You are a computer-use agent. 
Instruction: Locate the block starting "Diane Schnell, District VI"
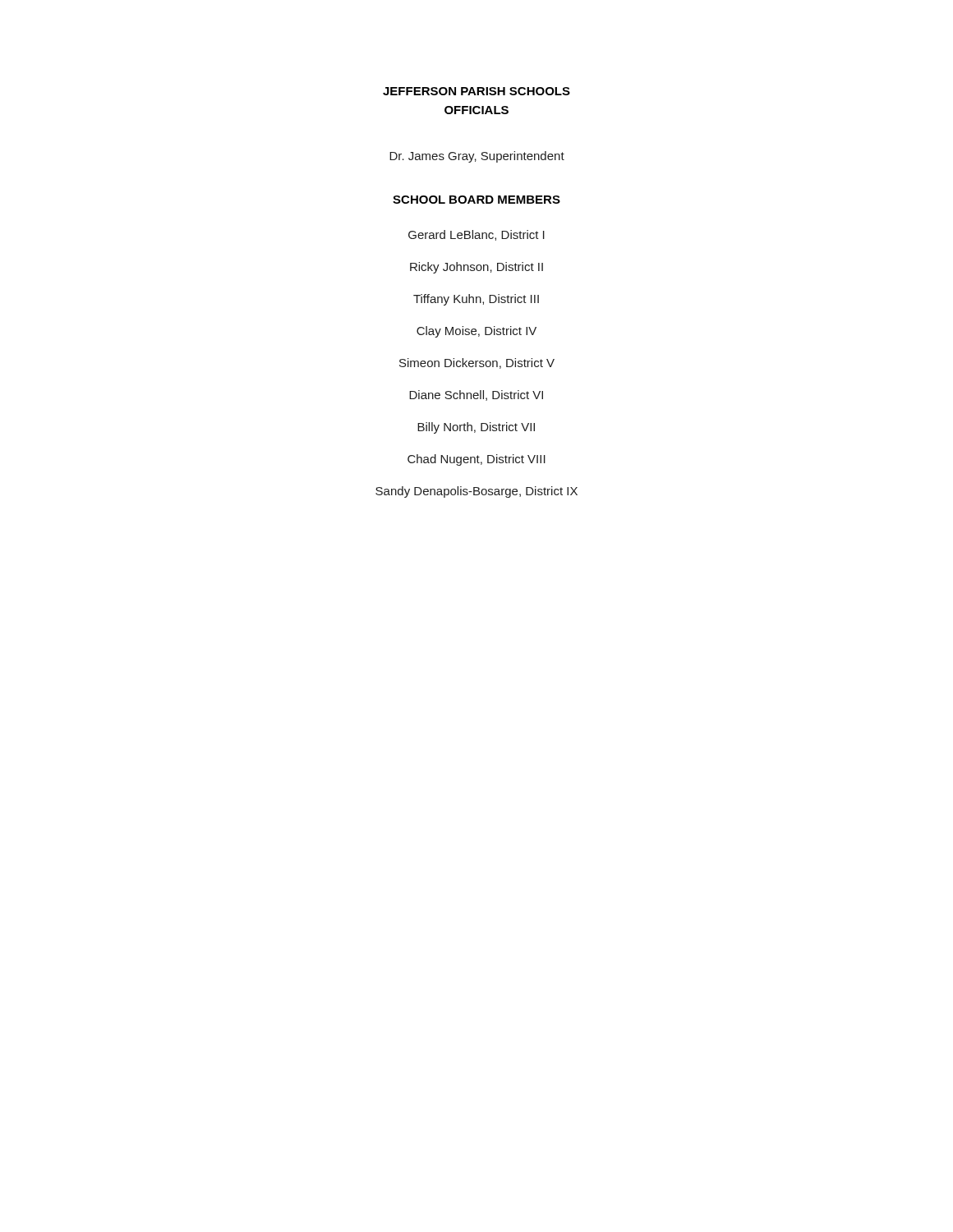[x=476, y=395]
